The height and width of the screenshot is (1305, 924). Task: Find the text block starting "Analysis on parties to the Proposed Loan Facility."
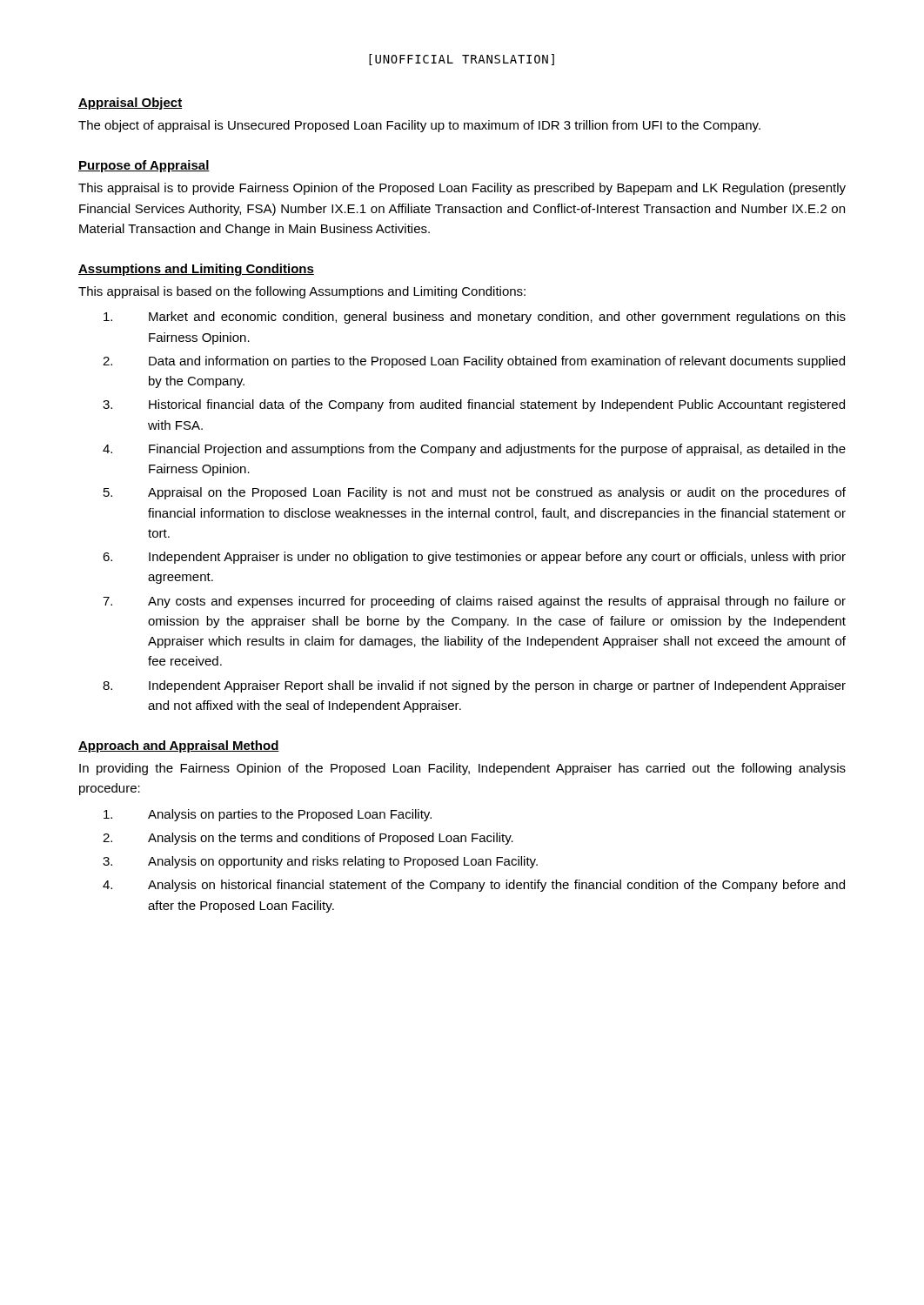[268, 815]
